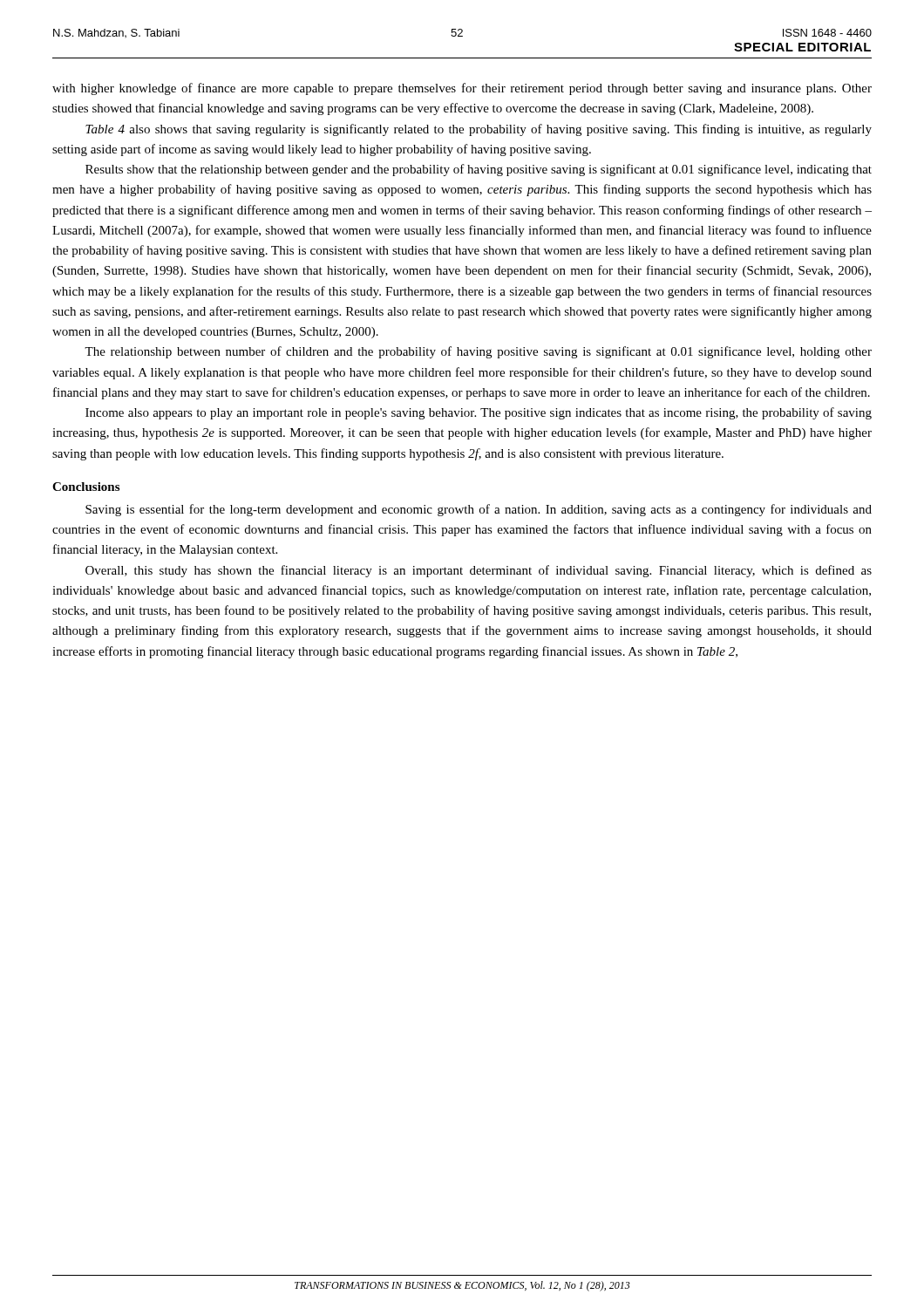The width and height of the screenshot is (924, 1308).
Task: Navigate to the region starting "Saving is essential for the long-term development and"
Action: pyautogui.click(x=462, y=530)
